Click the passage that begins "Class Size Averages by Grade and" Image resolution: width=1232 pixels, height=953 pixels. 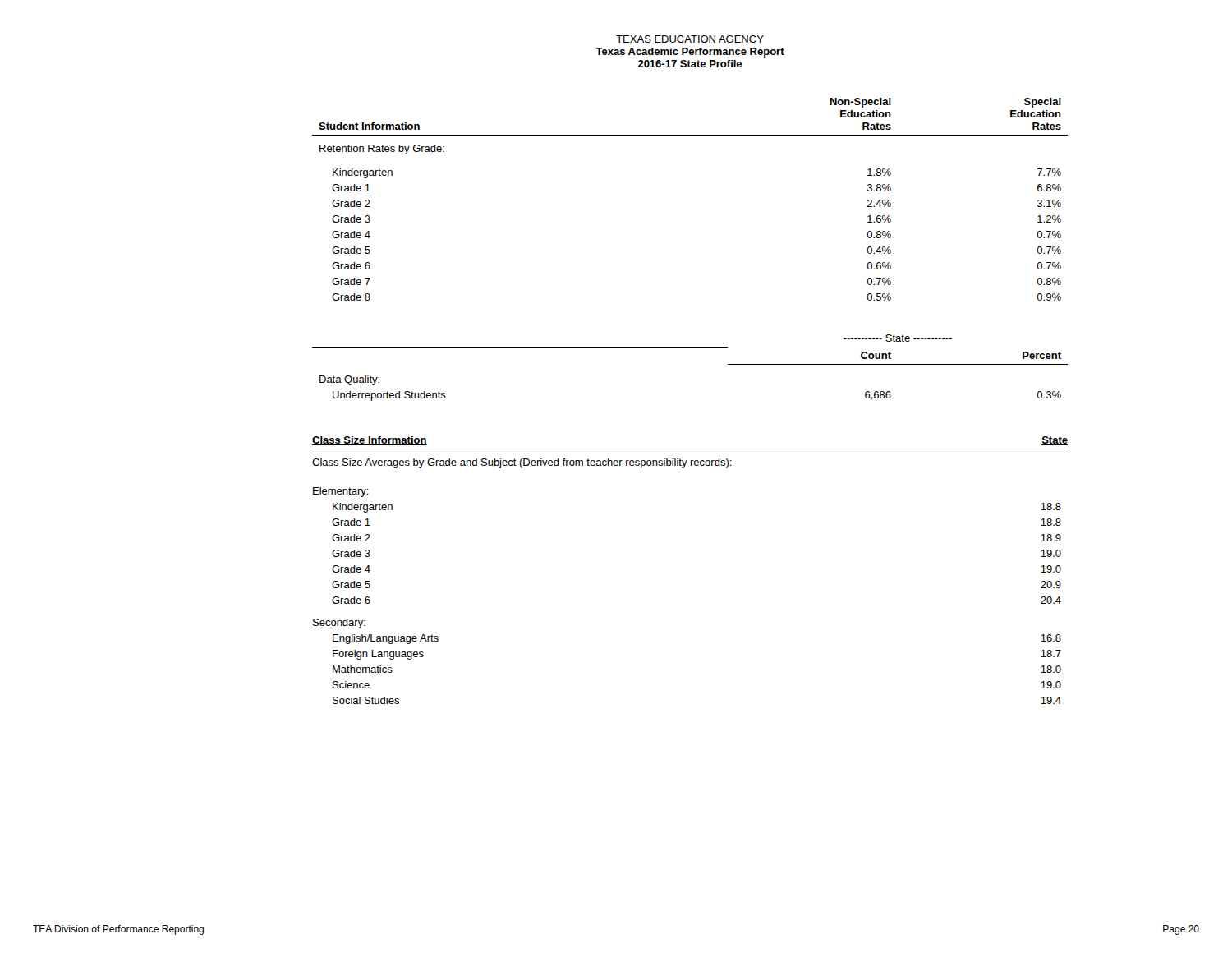[x=522, y=462]
